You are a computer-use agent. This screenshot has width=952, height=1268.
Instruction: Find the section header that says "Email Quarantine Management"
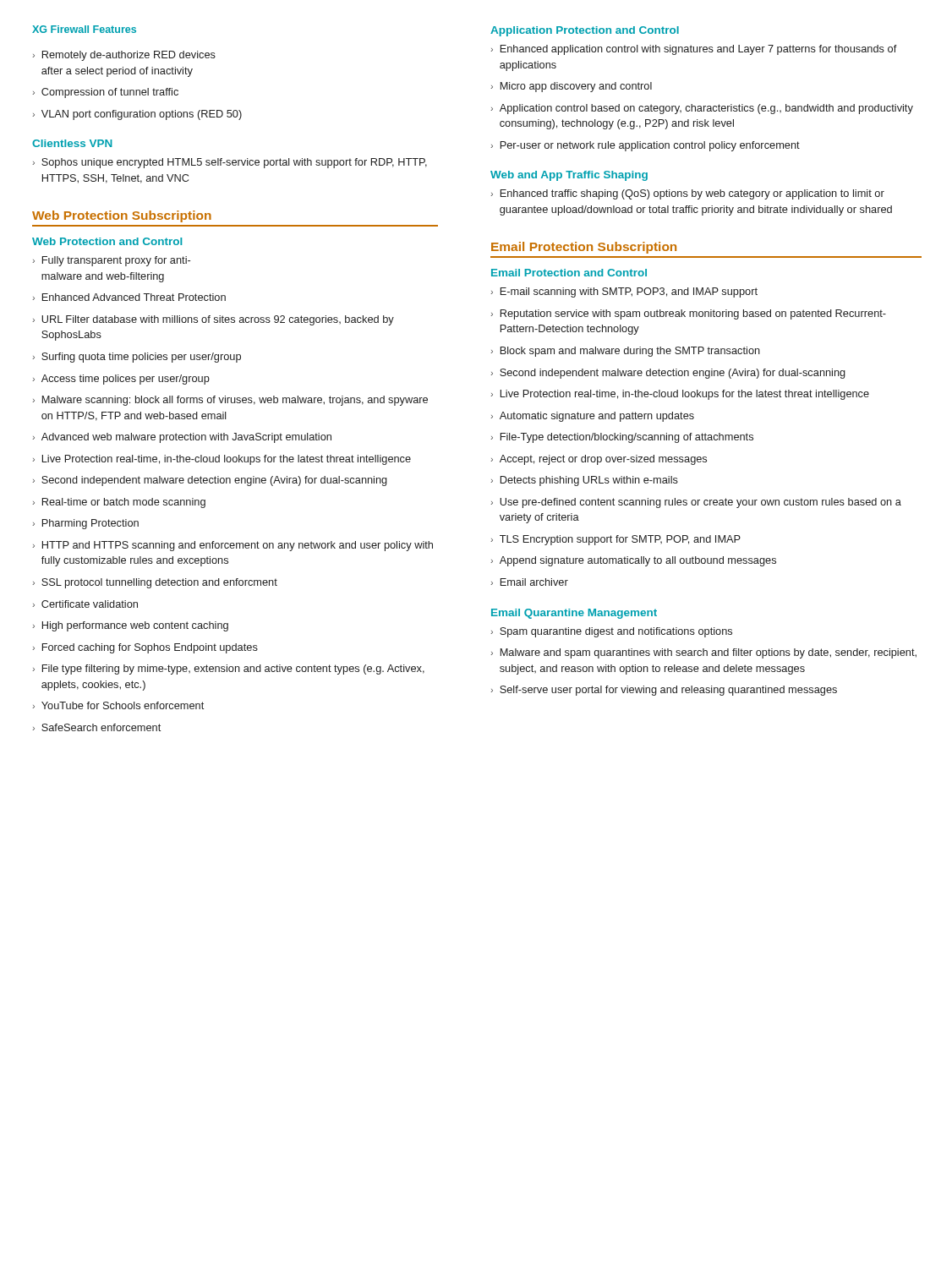tap(574, 612)
